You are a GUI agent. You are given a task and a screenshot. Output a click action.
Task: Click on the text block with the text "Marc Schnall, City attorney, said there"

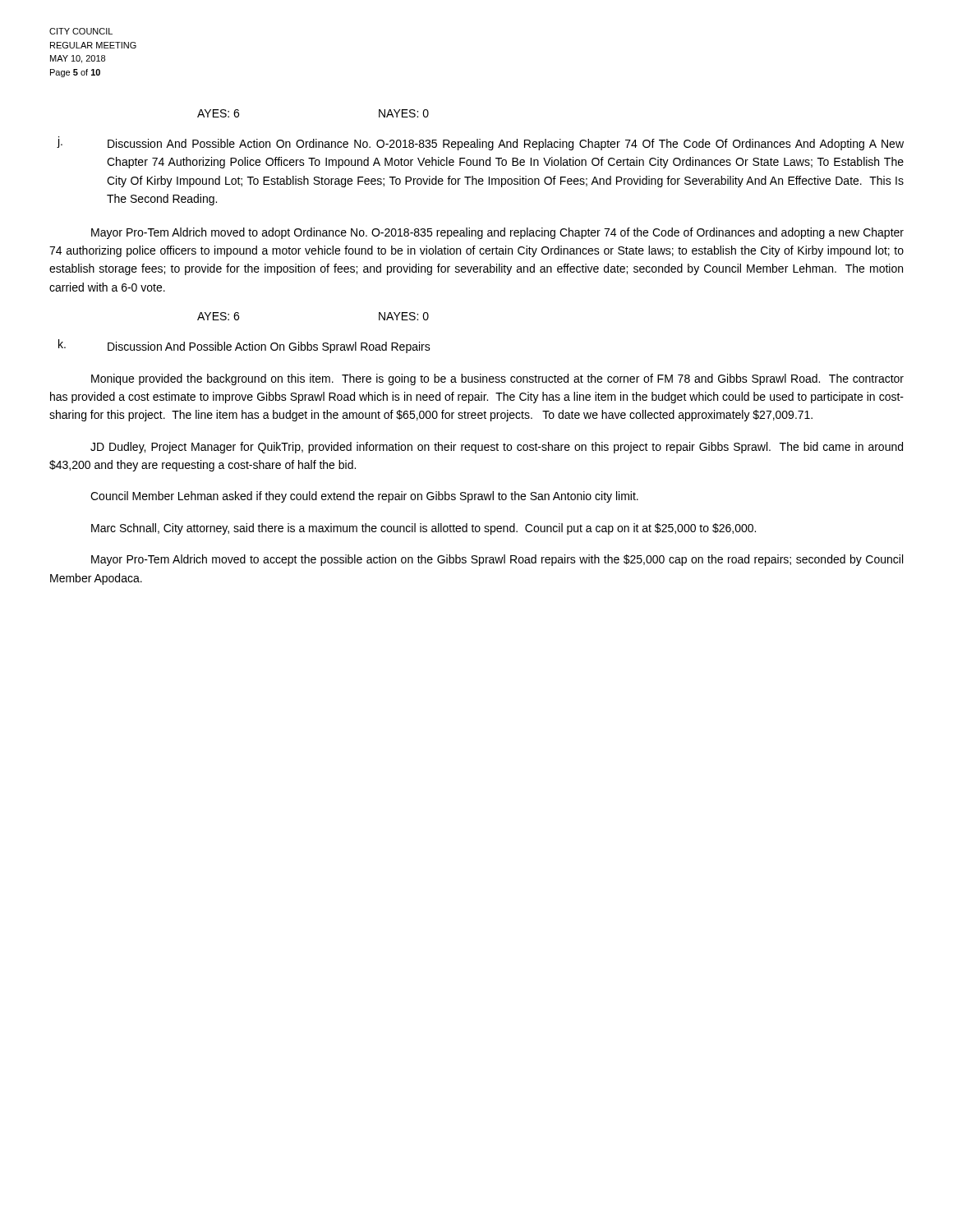[424, 528]
